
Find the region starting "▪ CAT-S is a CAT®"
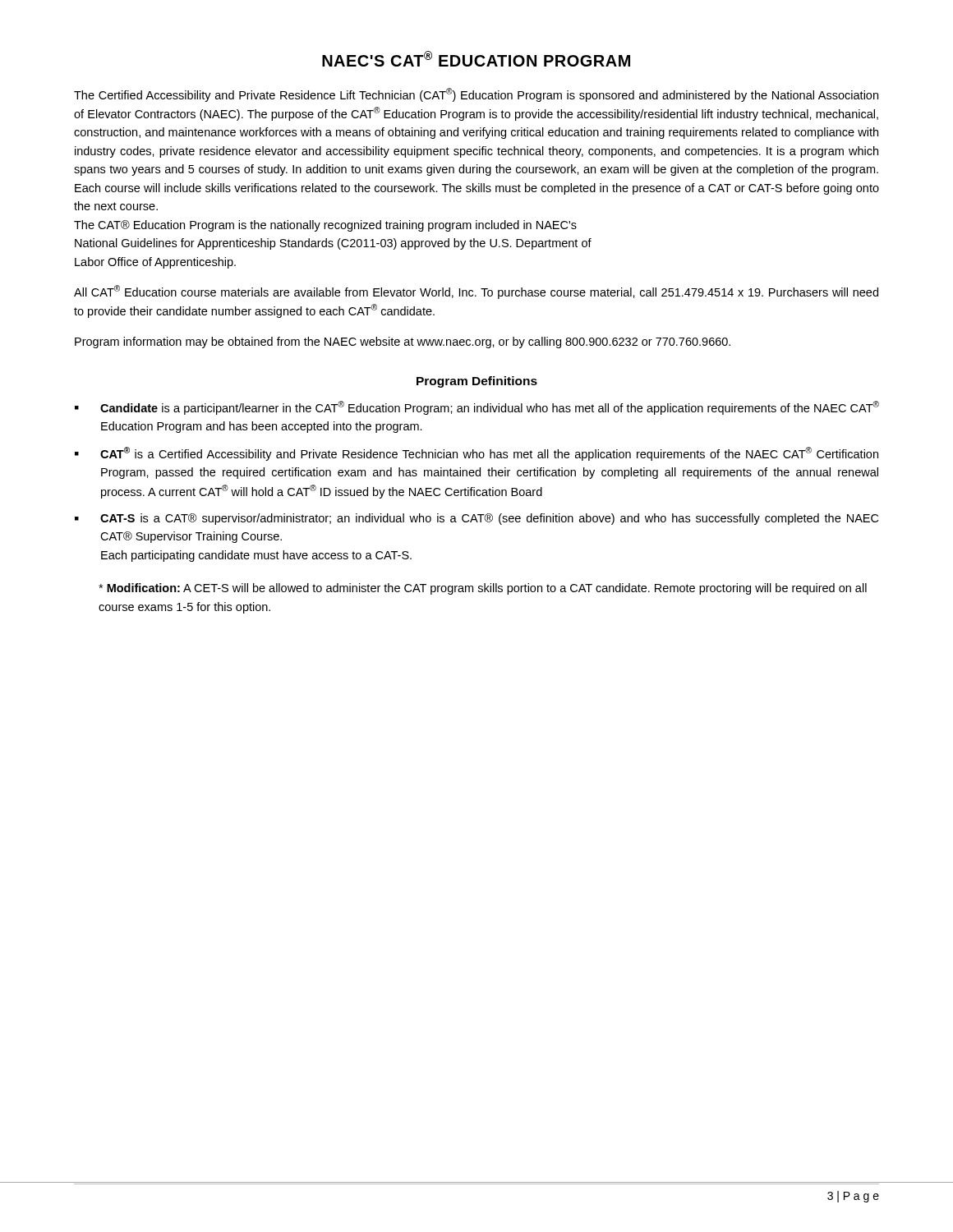pos(476,519)
